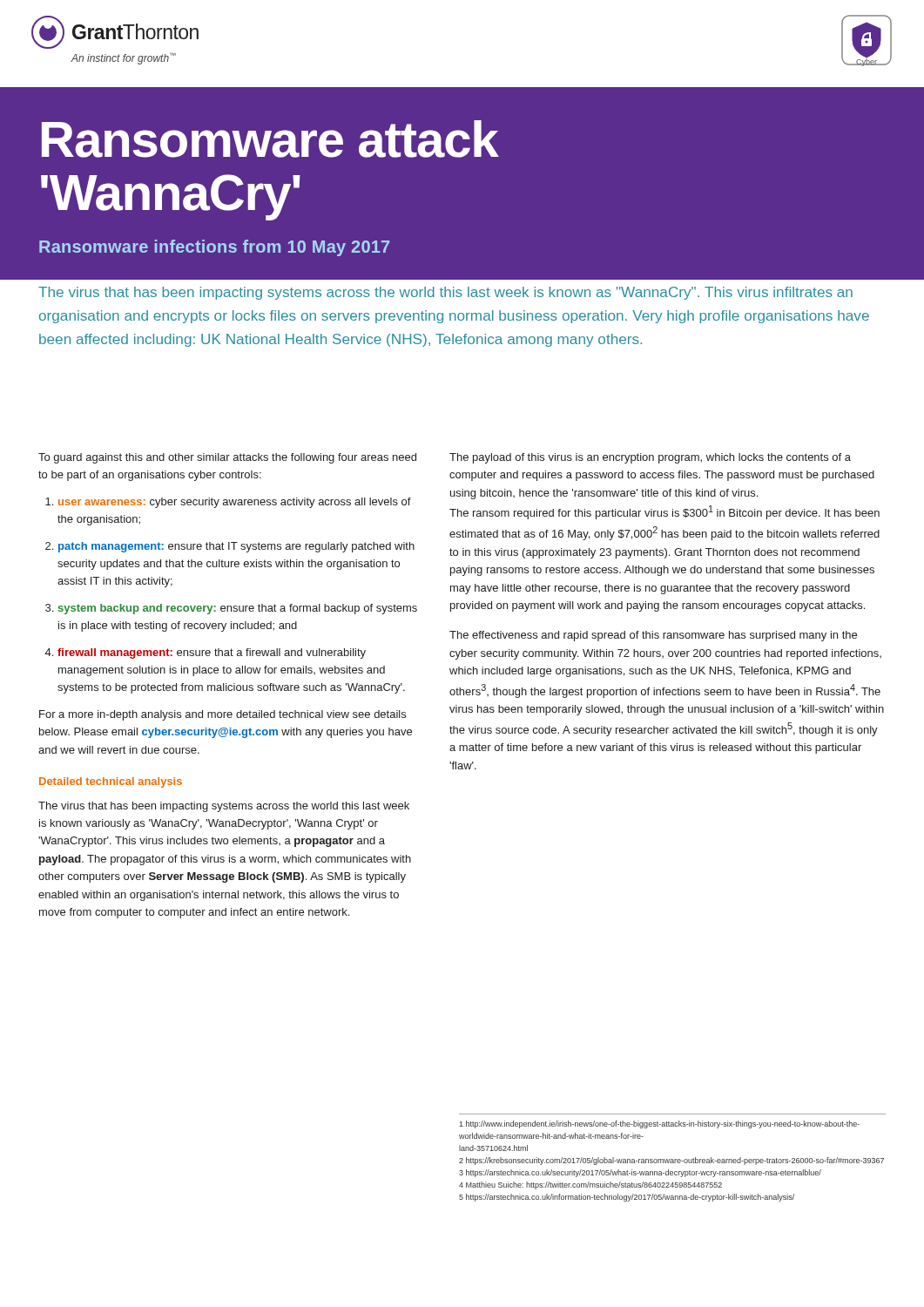Locate the text "Ransomware infections from 10 May 2017"
Viewport: 924px width, 1307px height.
pos(214,246)
